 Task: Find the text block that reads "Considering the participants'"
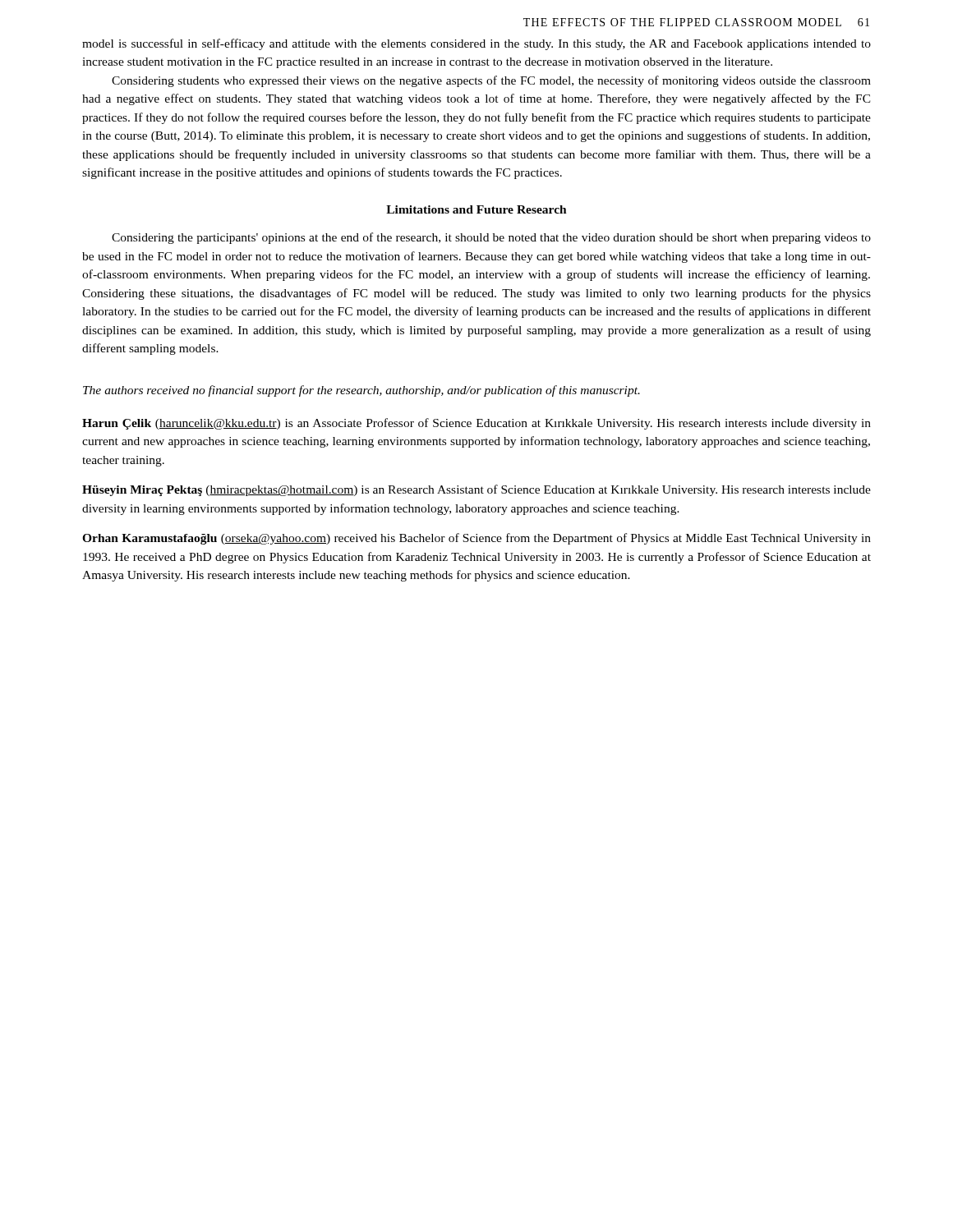[476, 293]
